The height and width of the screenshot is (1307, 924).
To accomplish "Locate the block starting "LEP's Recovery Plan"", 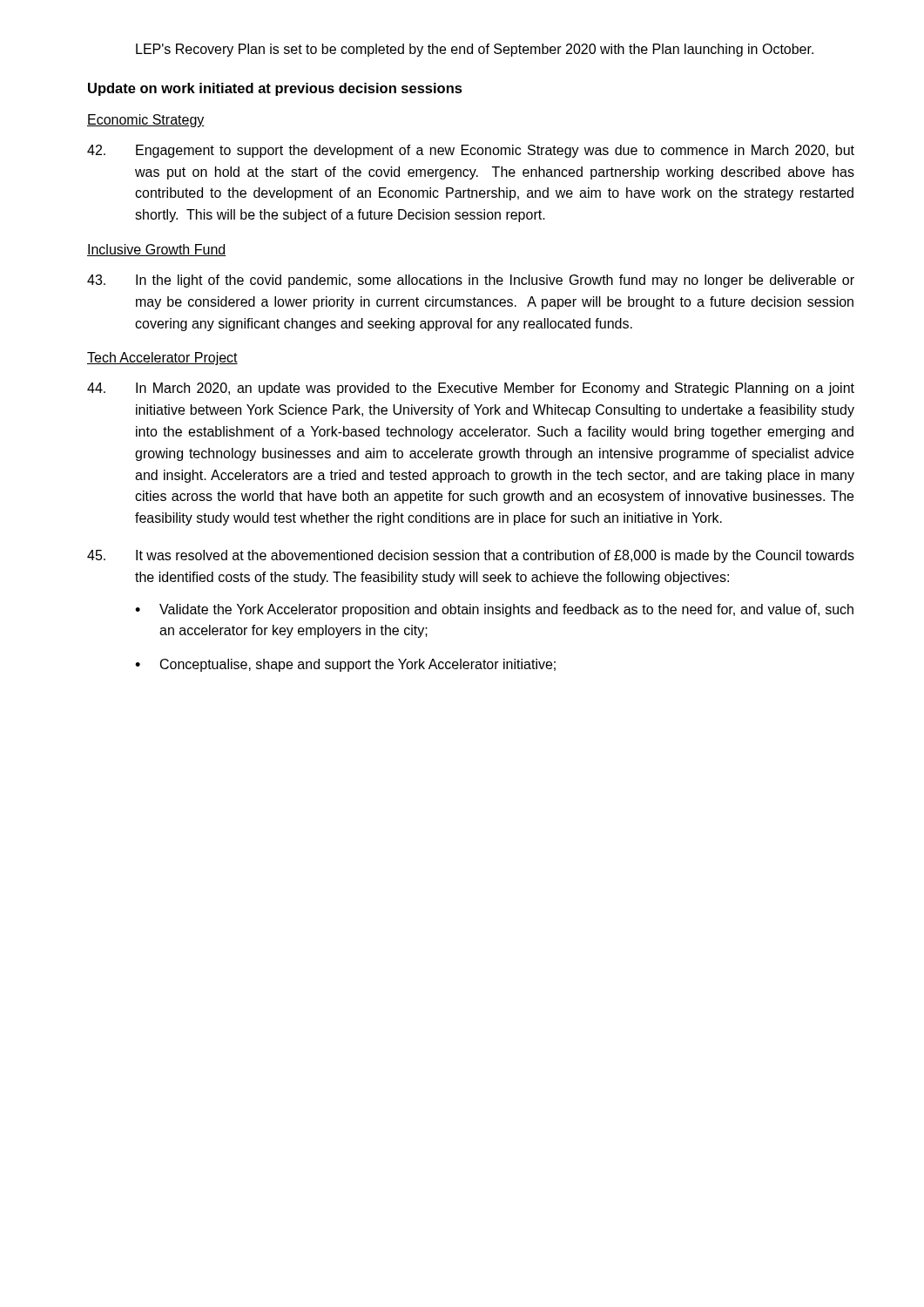I will tap(475, 49).
